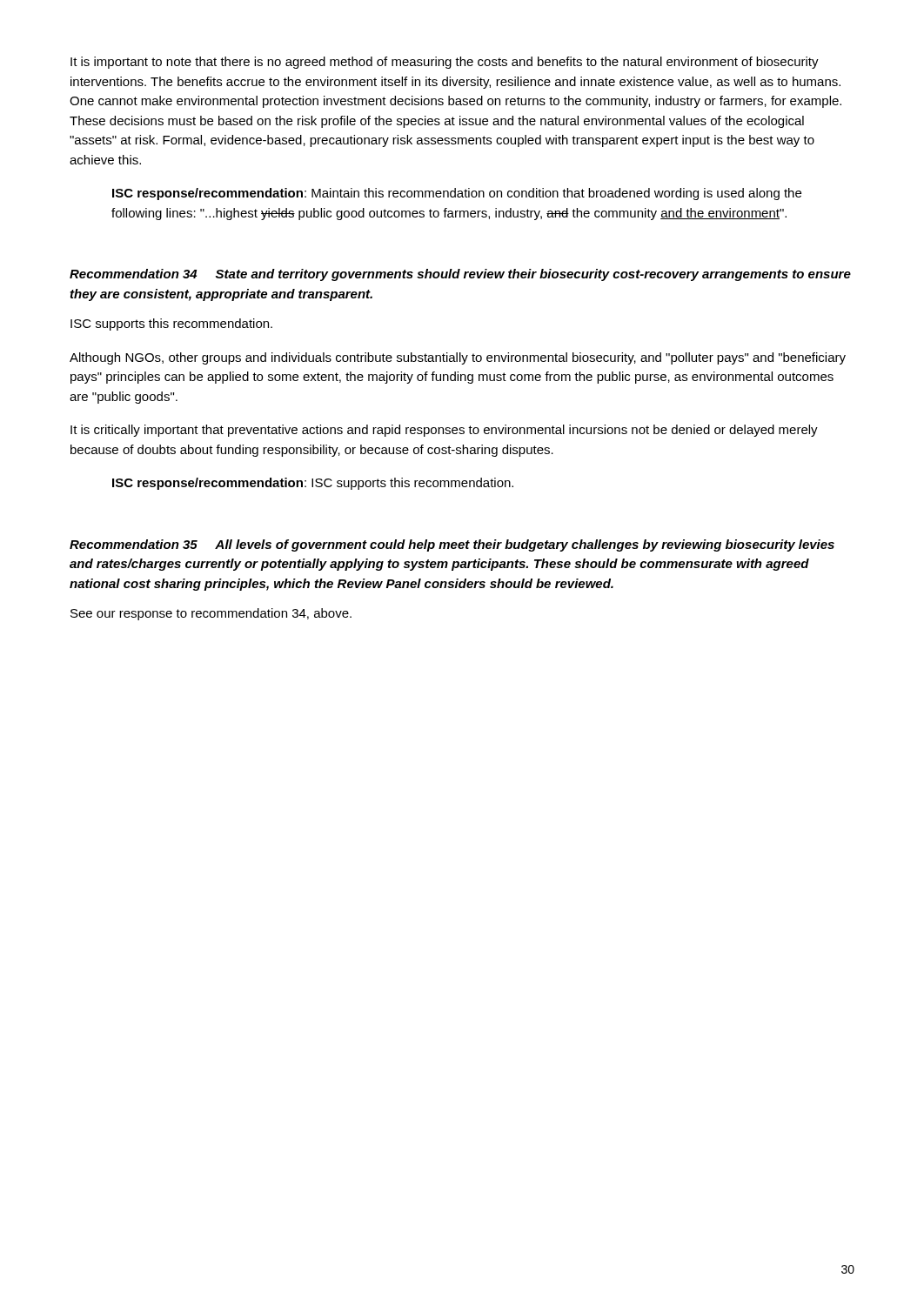This screenshot has width=924, height=1305.
Task: Click on the element starting "It is important to note"
Action: (456, 110)
